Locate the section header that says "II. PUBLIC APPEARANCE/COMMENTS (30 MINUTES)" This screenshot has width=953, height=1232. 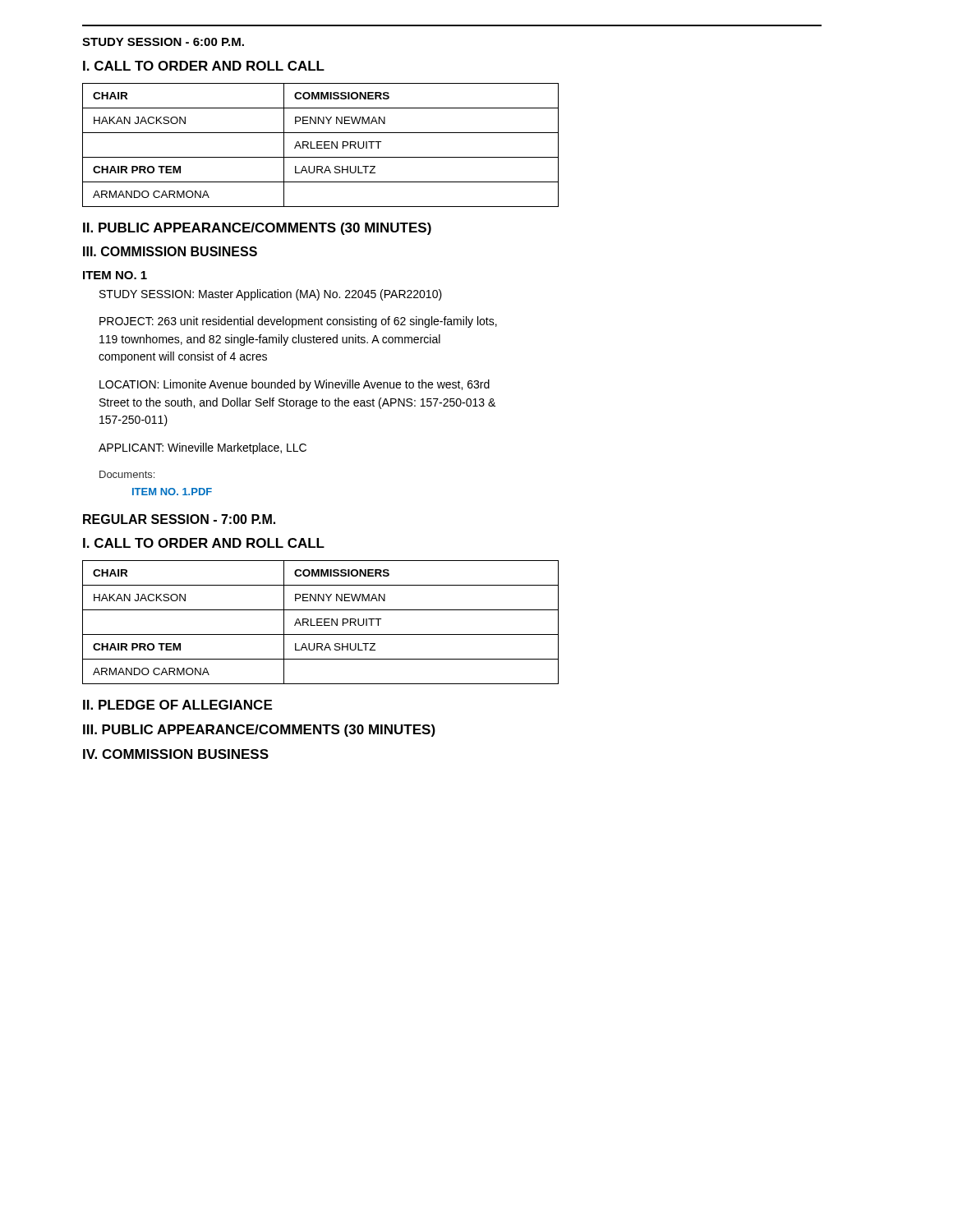(257, 228)
